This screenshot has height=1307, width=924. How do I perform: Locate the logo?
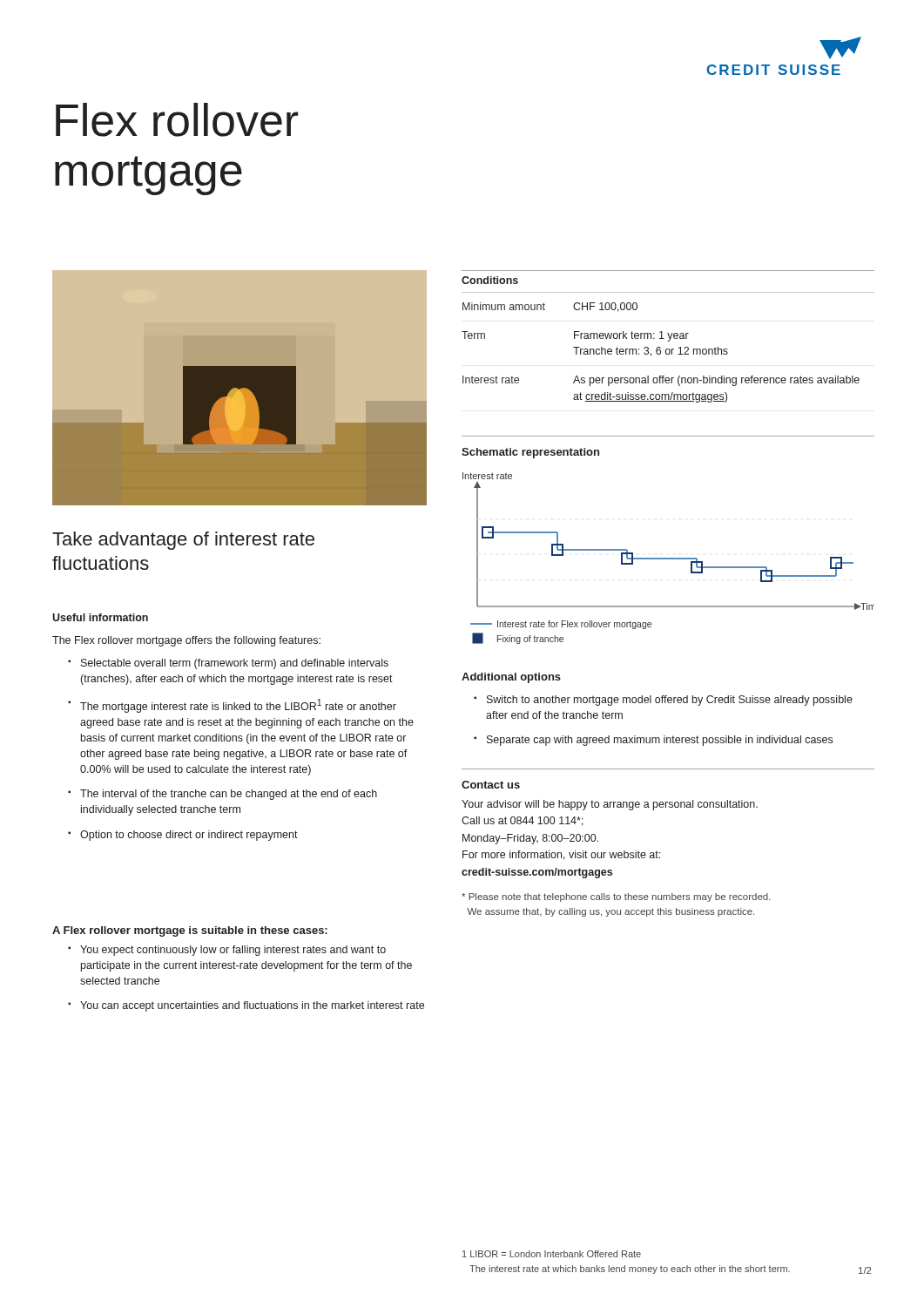[789, 58]
